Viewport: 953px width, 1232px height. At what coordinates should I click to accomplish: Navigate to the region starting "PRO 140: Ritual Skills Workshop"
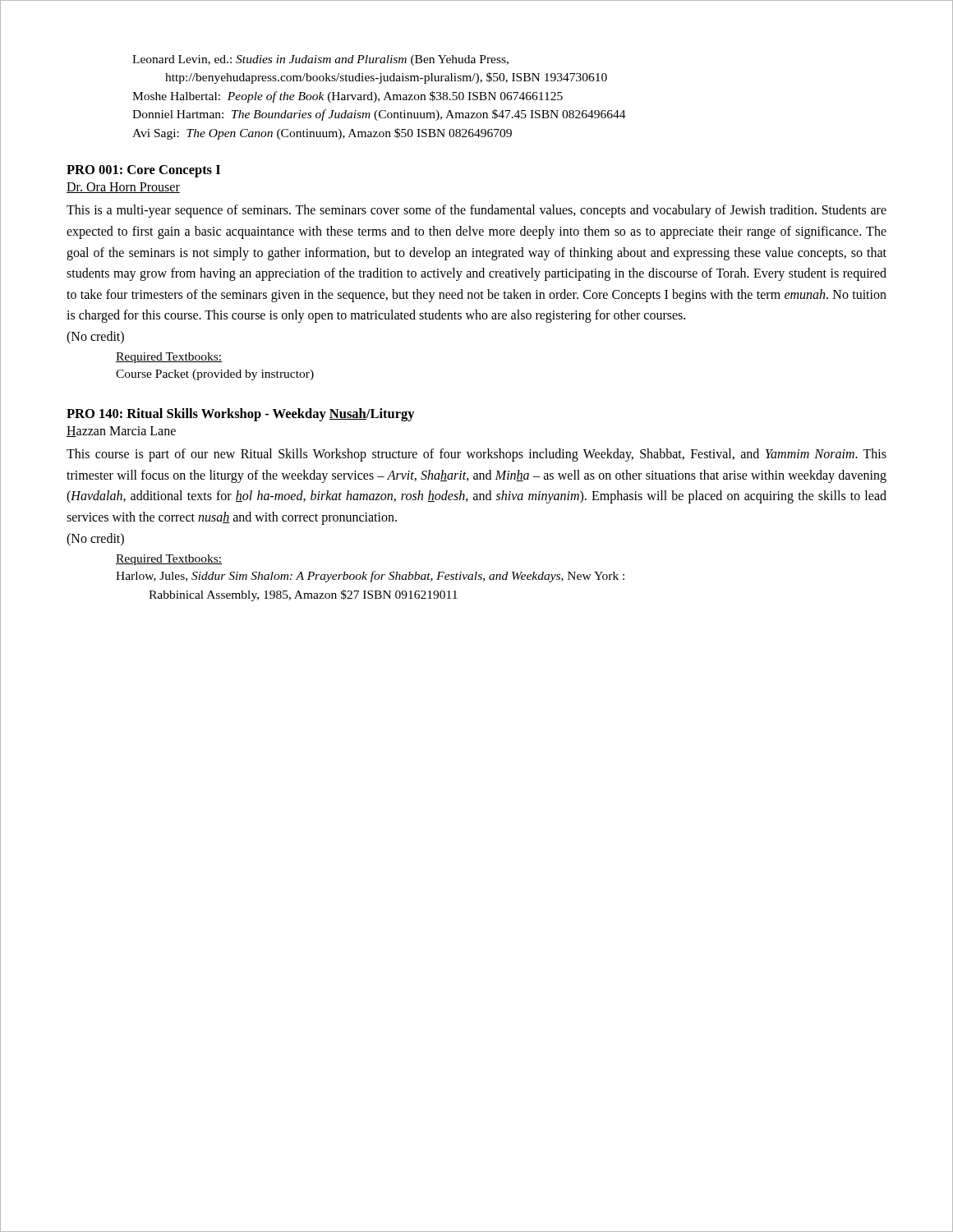(240, 414)
